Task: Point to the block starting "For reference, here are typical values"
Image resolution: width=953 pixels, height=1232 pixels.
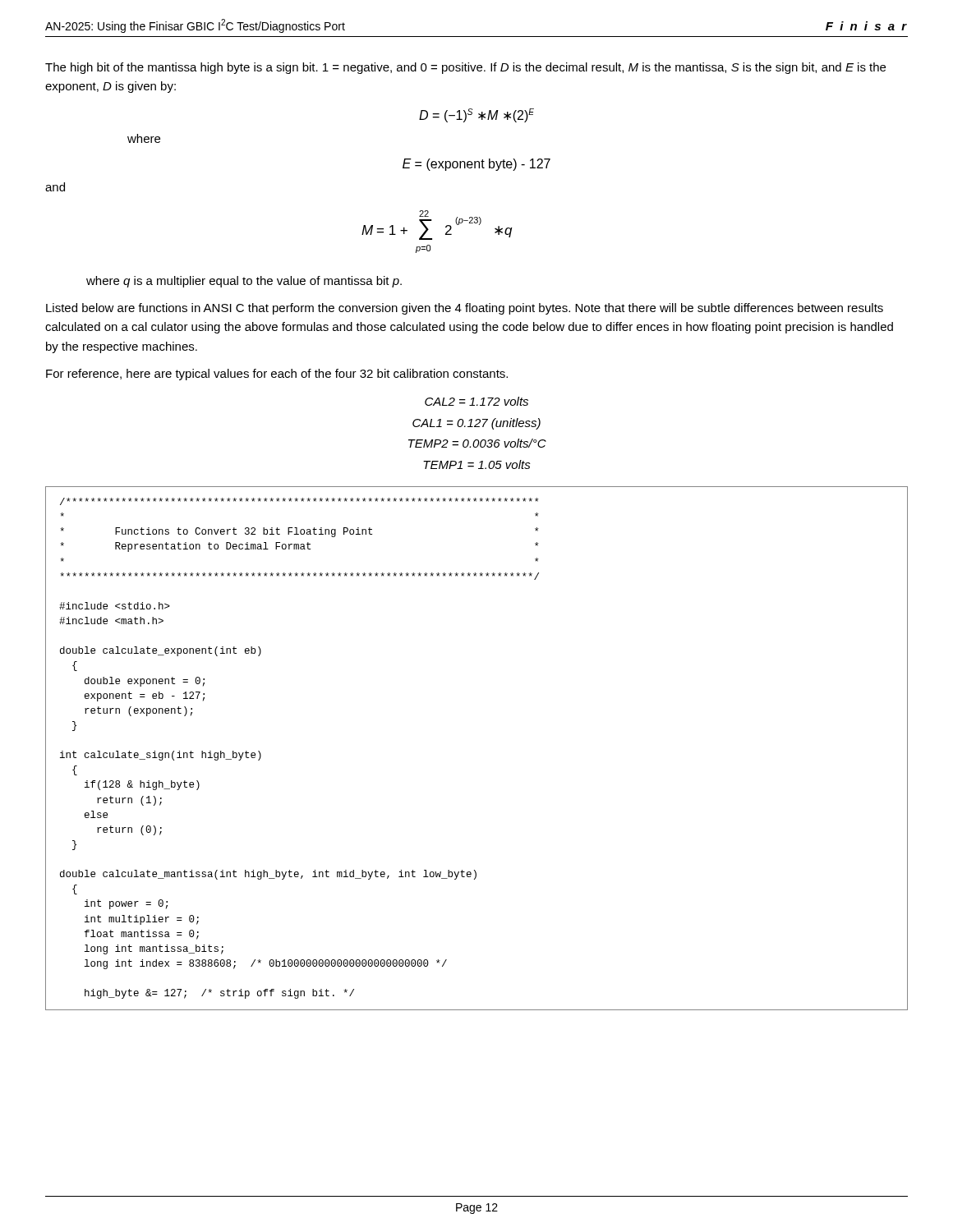Action: point(277,373)
